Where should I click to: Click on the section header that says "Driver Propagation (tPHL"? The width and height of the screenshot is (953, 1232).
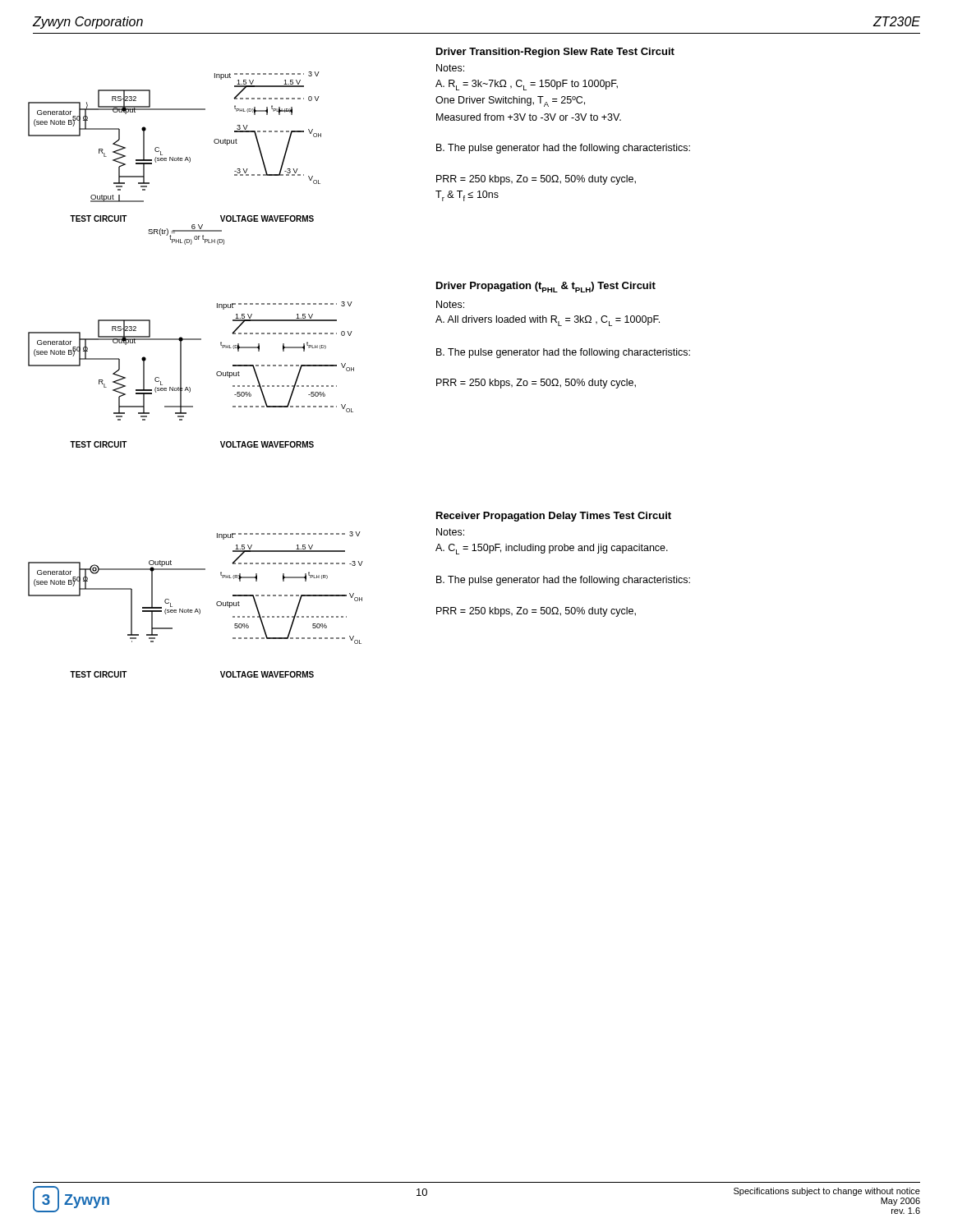tap(545, 287)
